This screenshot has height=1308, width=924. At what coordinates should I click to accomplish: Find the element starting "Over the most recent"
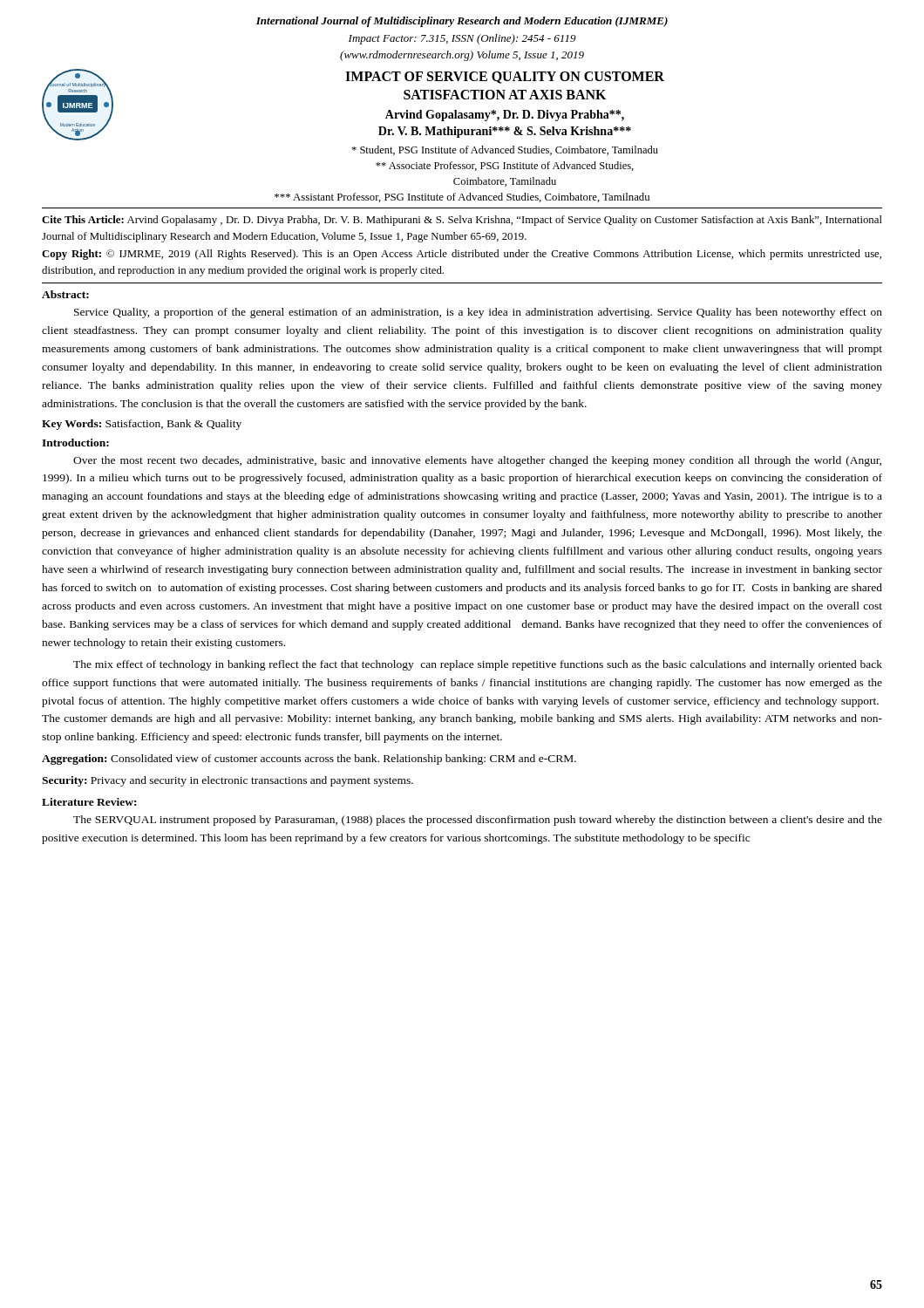pos(462,621)
